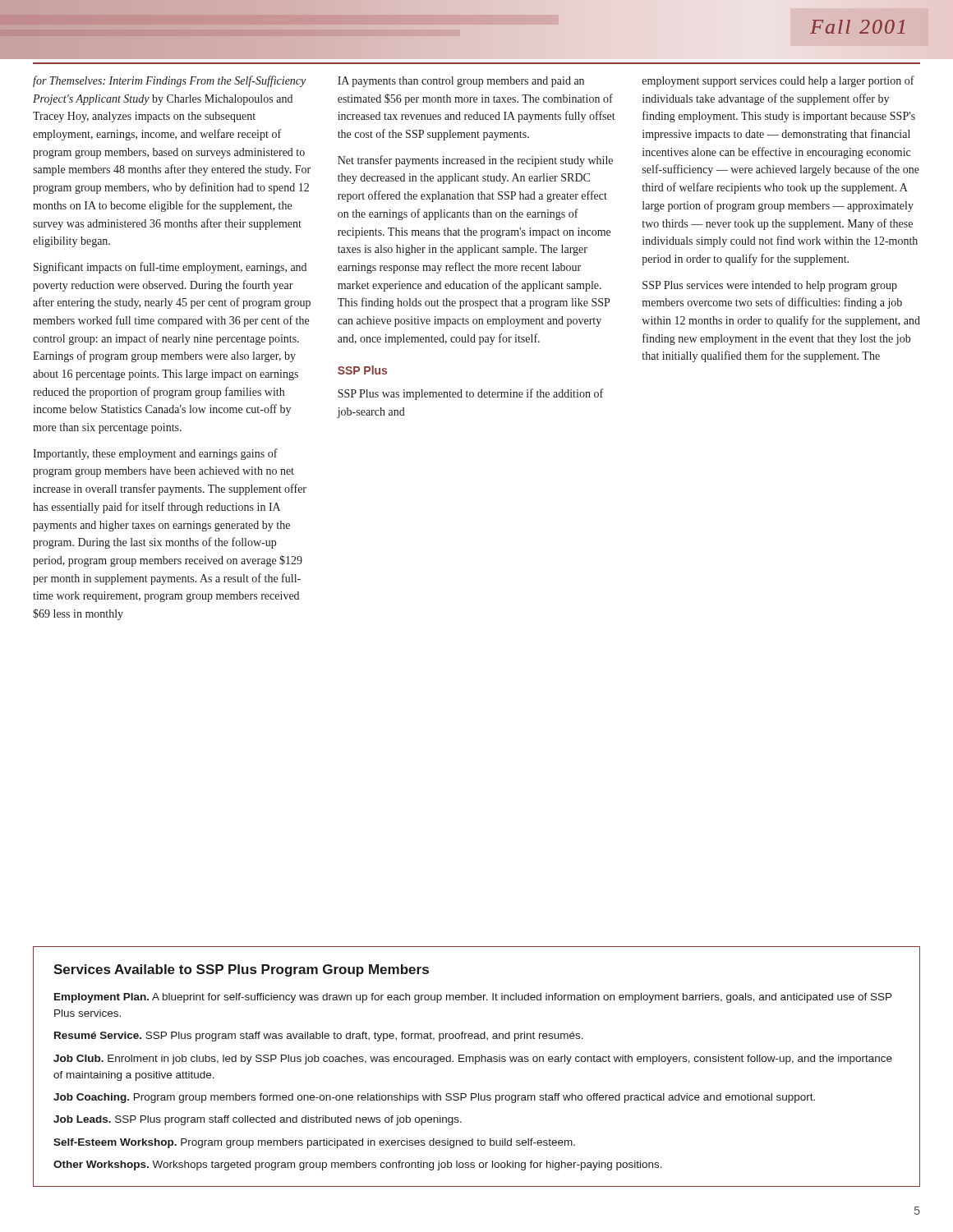Navigate to the text block starting "for Themselves: Interim Findings From the"
Viewport: 953px width, 1232px height.
point(172,348)
